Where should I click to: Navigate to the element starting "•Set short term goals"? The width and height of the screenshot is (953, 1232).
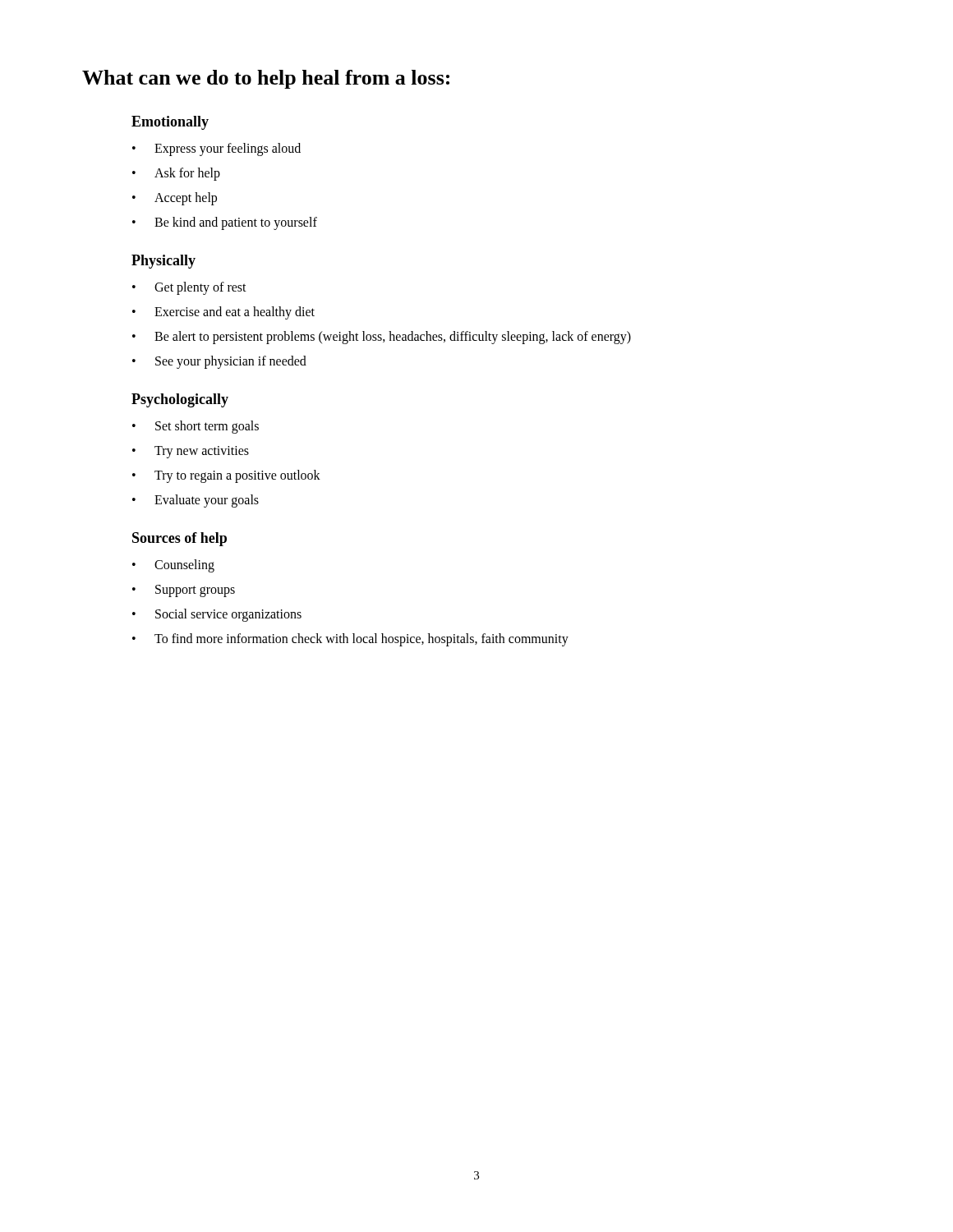[x=195, y=426]
